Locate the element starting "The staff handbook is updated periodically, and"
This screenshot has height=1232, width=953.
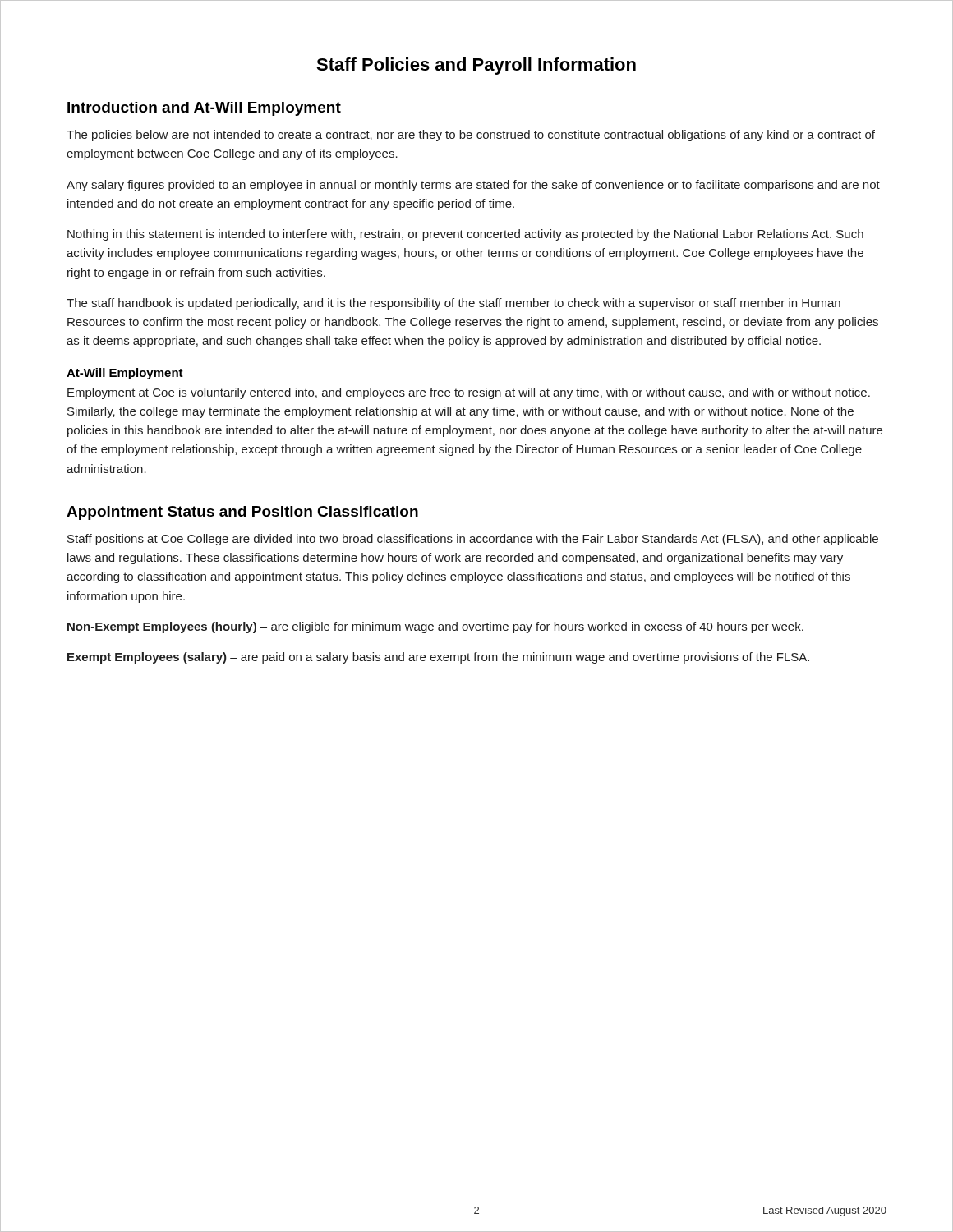473,322
